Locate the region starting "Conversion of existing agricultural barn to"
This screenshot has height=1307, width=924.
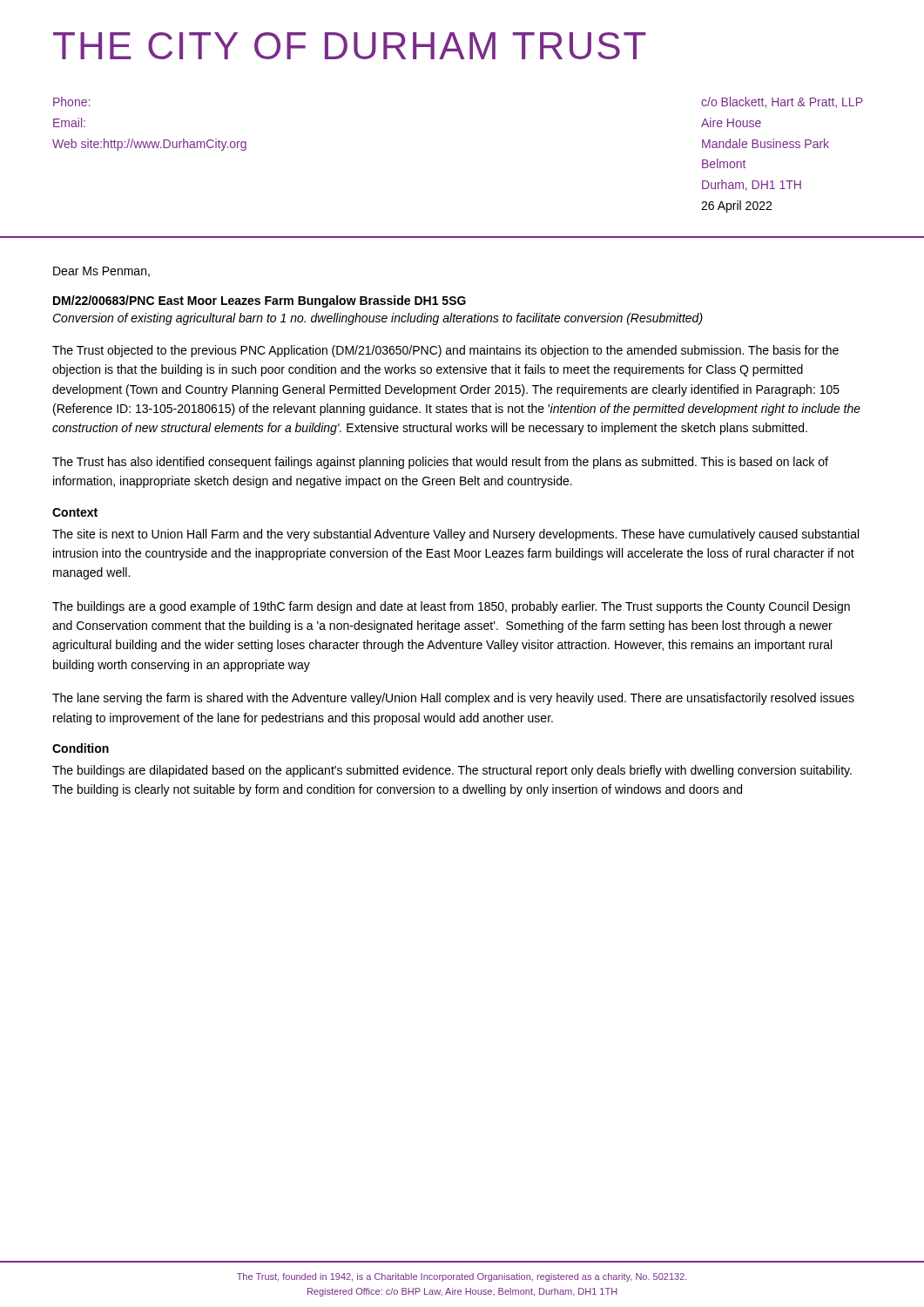tap(378, 318)
